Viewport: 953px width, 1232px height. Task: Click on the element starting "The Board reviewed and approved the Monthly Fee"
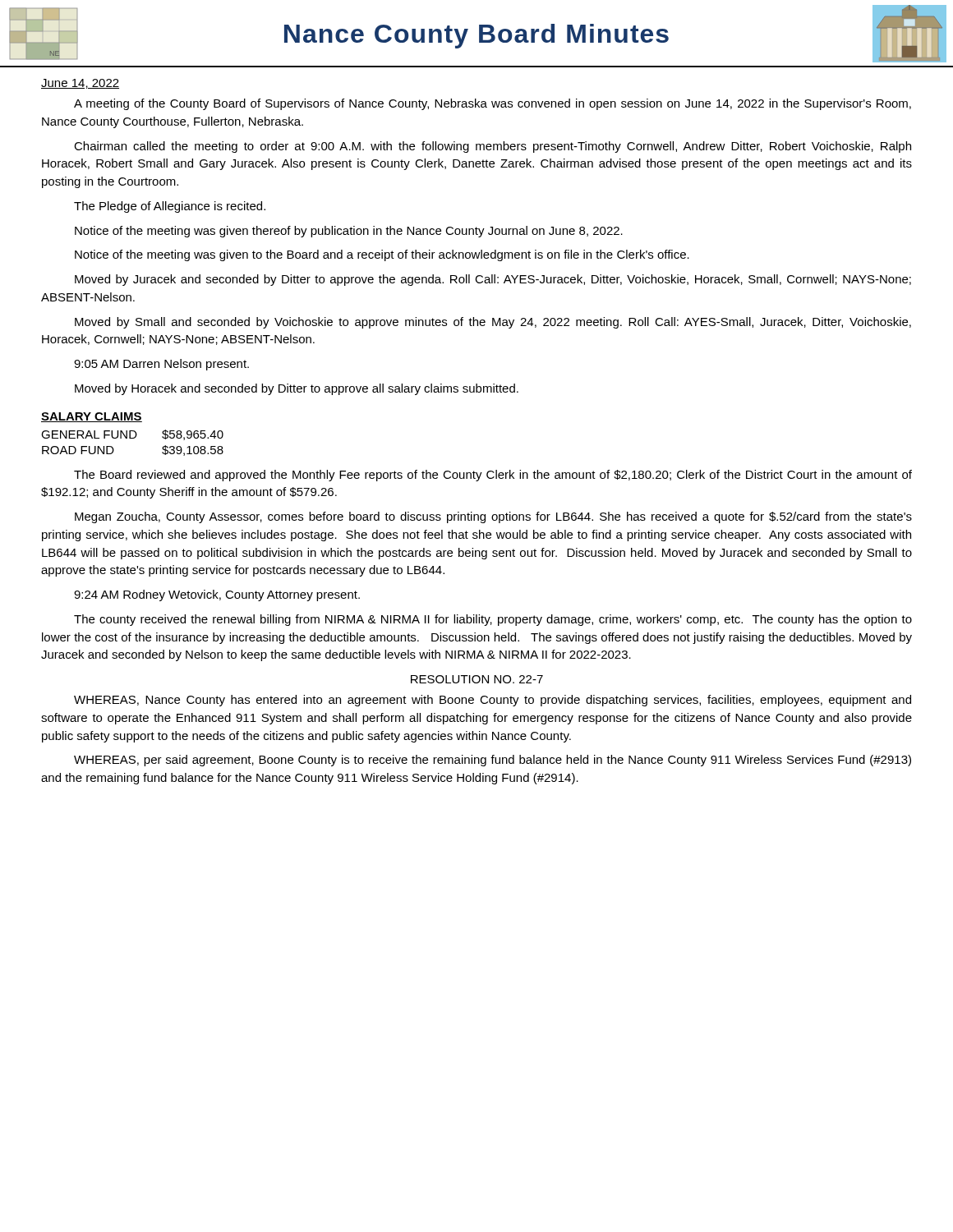click(476, 483)
